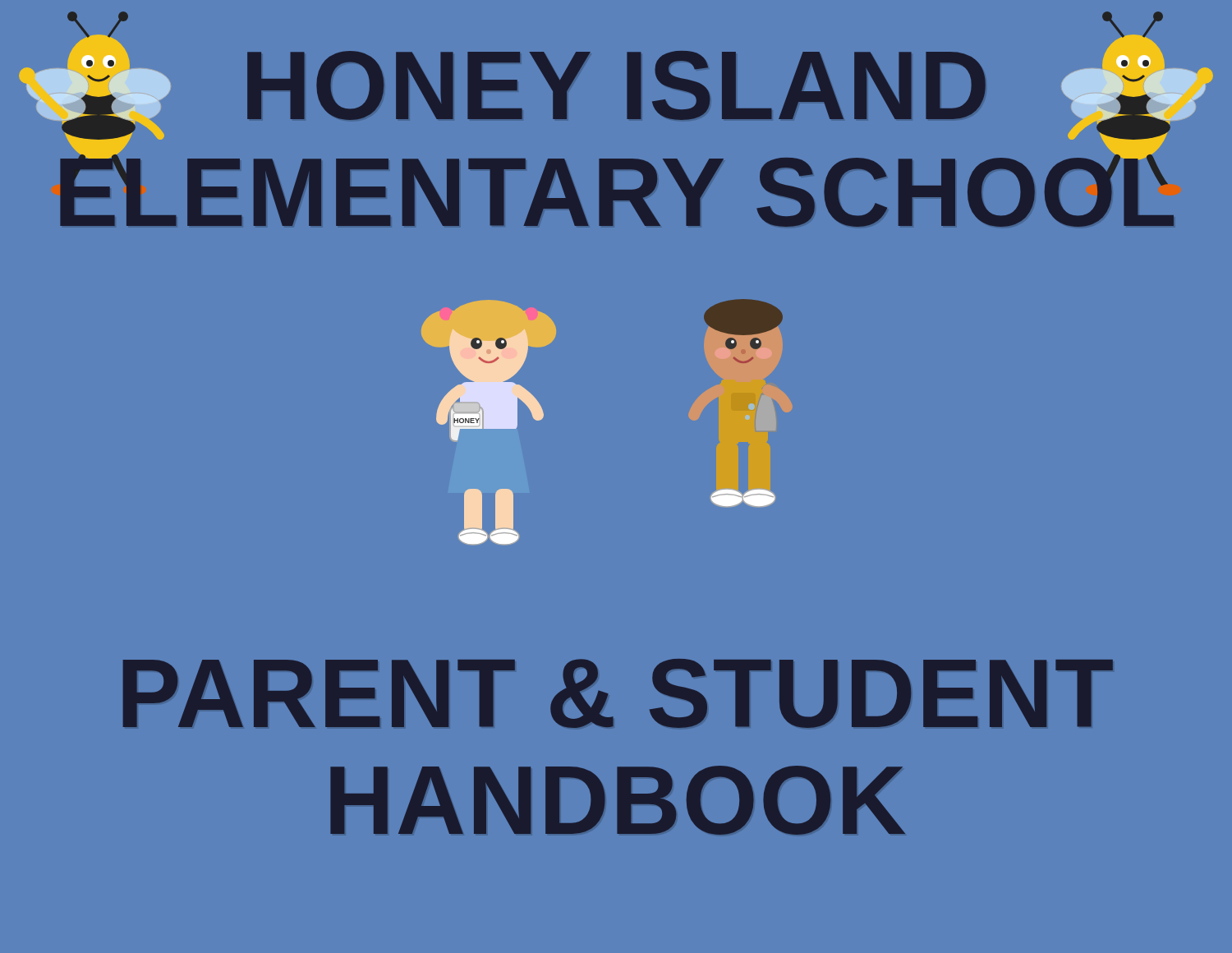Find the title that says "HONEY ISLAND ELEMENTARY SCHOOL"
The height and width of the screenshot is (953, 1232).
point(616,140)
